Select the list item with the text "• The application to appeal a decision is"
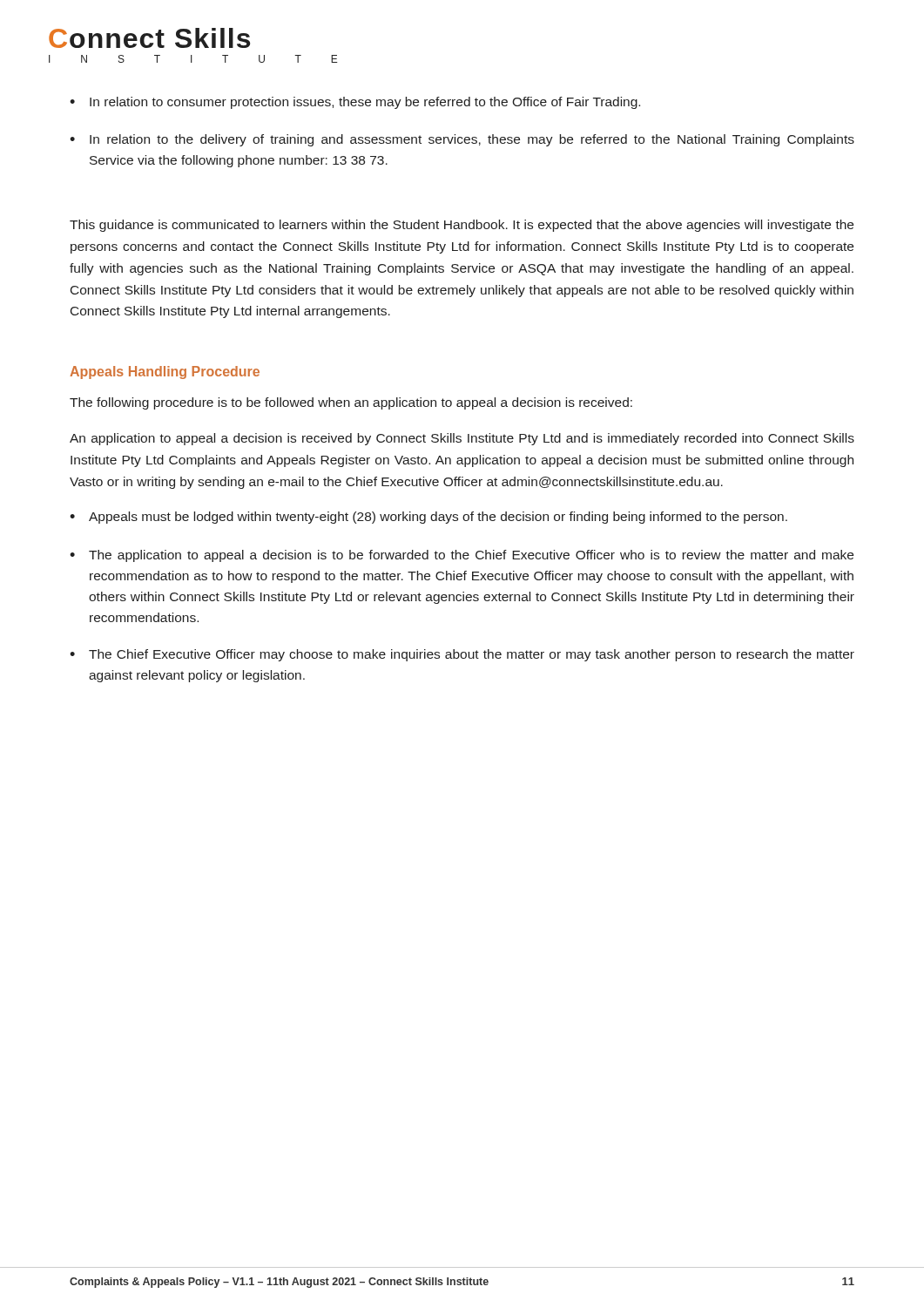The image size is (924, 1307). [462, 586]
